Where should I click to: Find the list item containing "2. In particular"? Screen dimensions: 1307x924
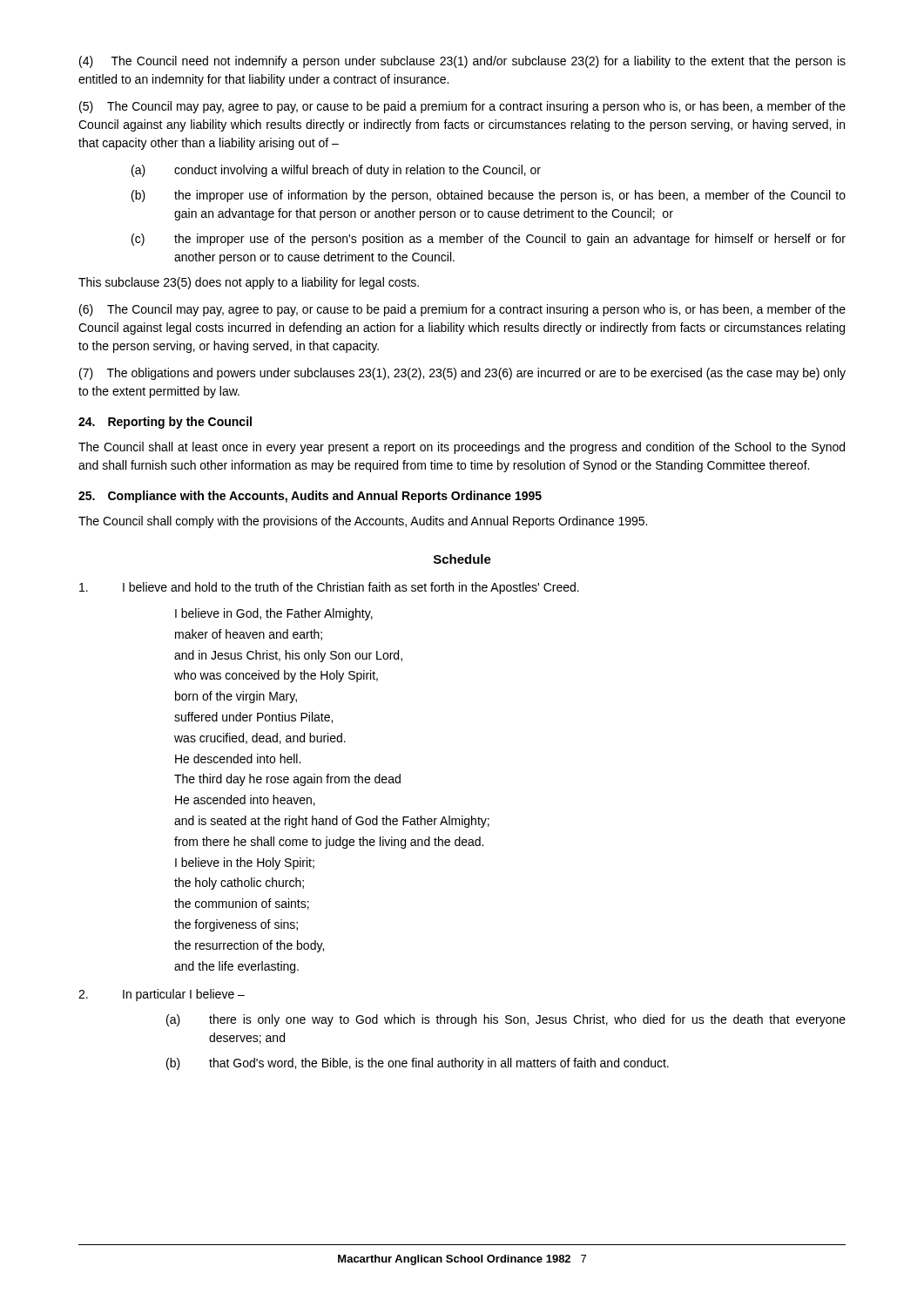click(x=162, y=995)
